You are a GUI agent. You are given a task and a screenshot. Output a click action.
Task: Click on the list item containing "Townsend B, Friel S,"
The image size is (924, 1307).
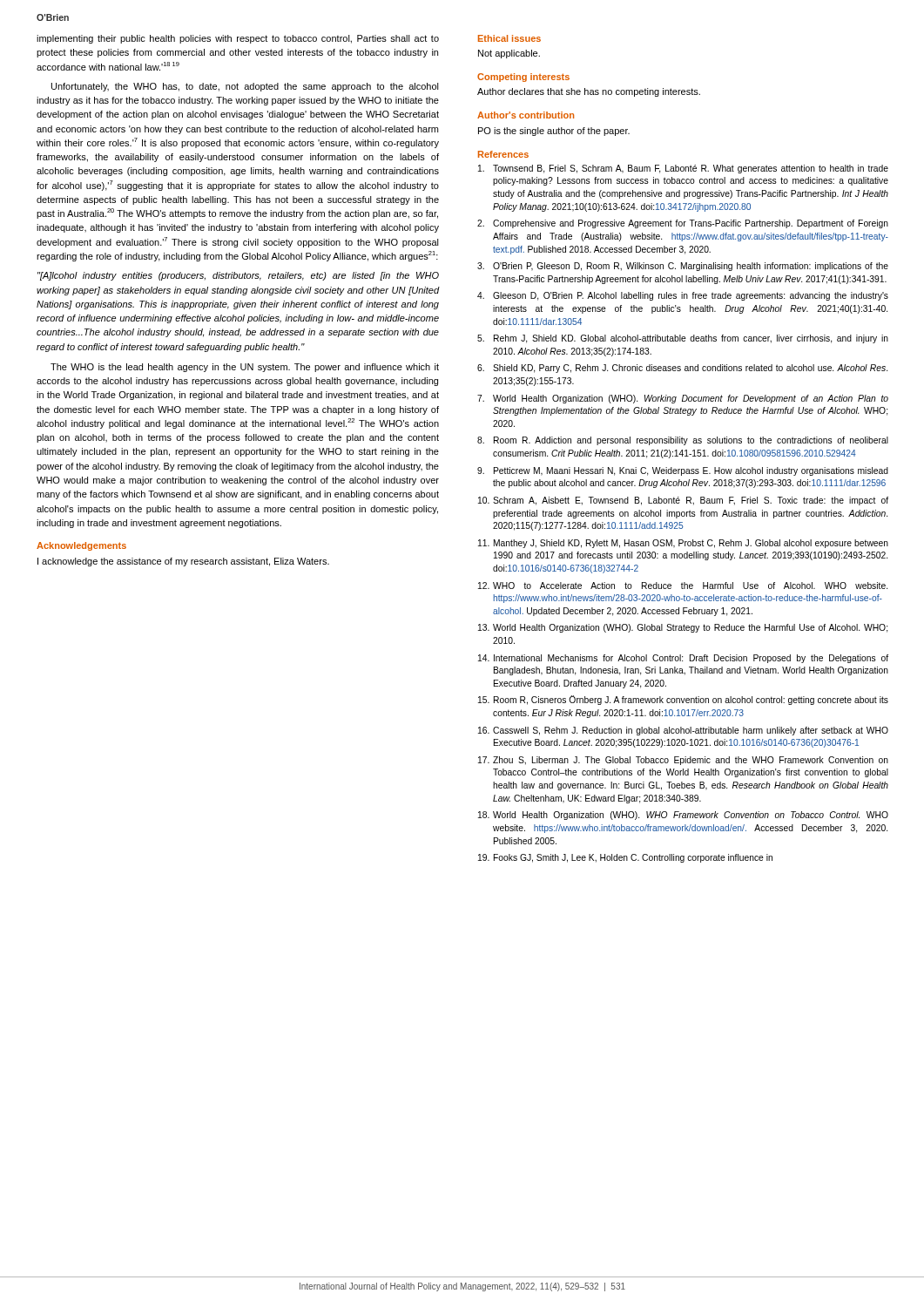click(x=683, y=188)
